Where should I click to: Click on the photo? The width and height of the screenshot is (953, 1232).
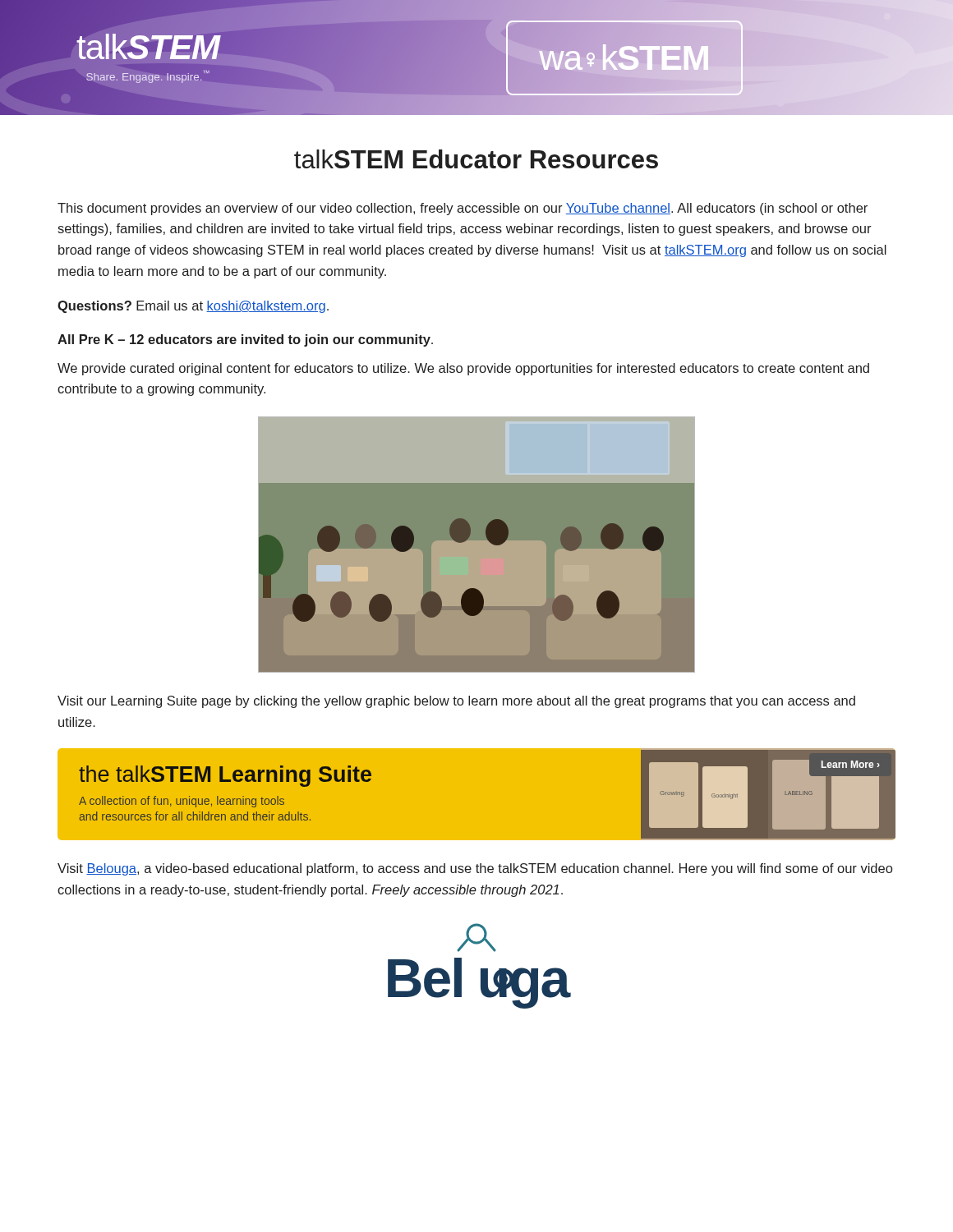click(x=476, y=545)
